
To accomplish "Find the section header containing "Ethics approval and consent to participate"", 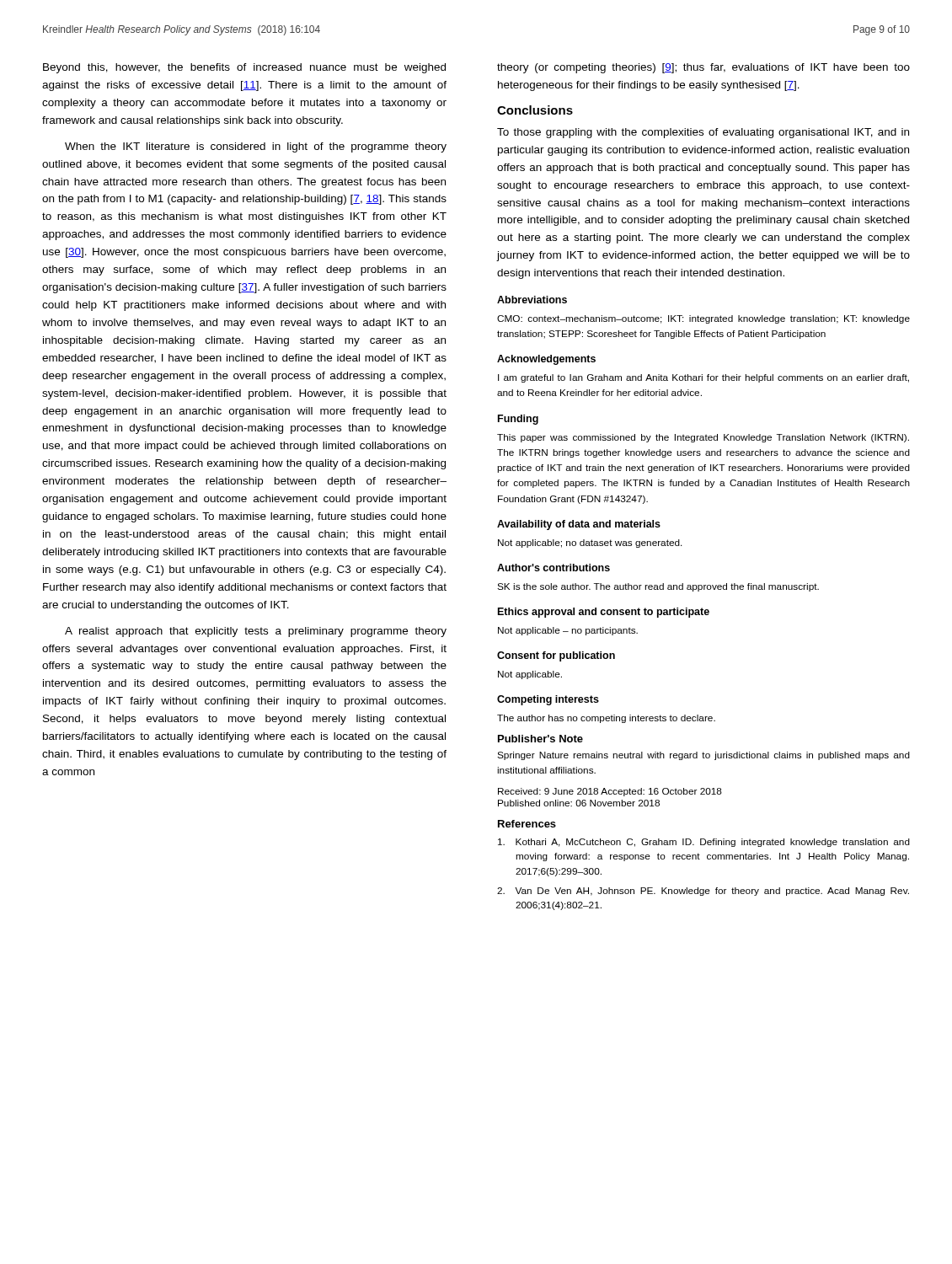I will click(603, 612).
